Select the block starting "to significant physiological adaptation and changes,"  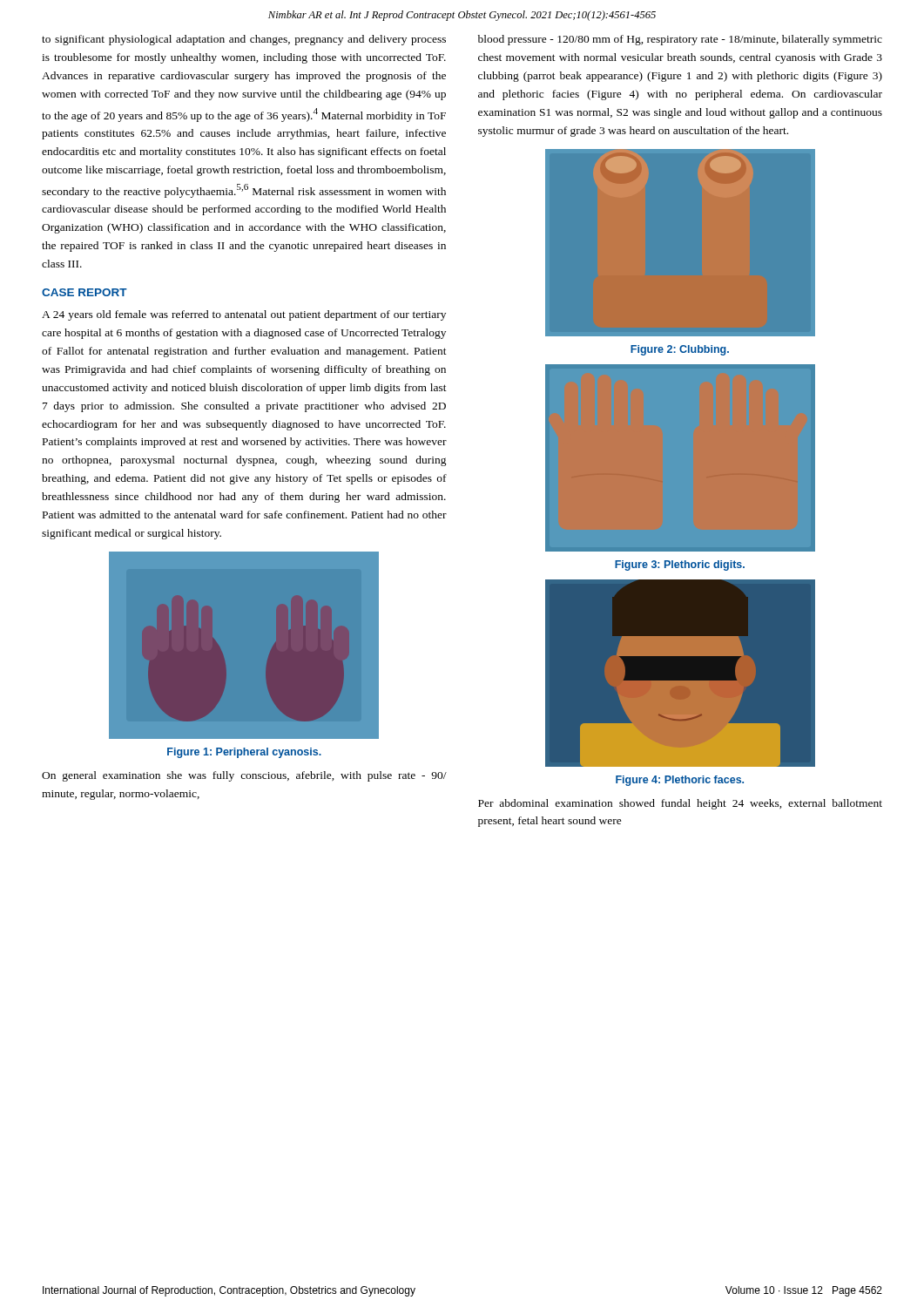[x=244, y=151]
